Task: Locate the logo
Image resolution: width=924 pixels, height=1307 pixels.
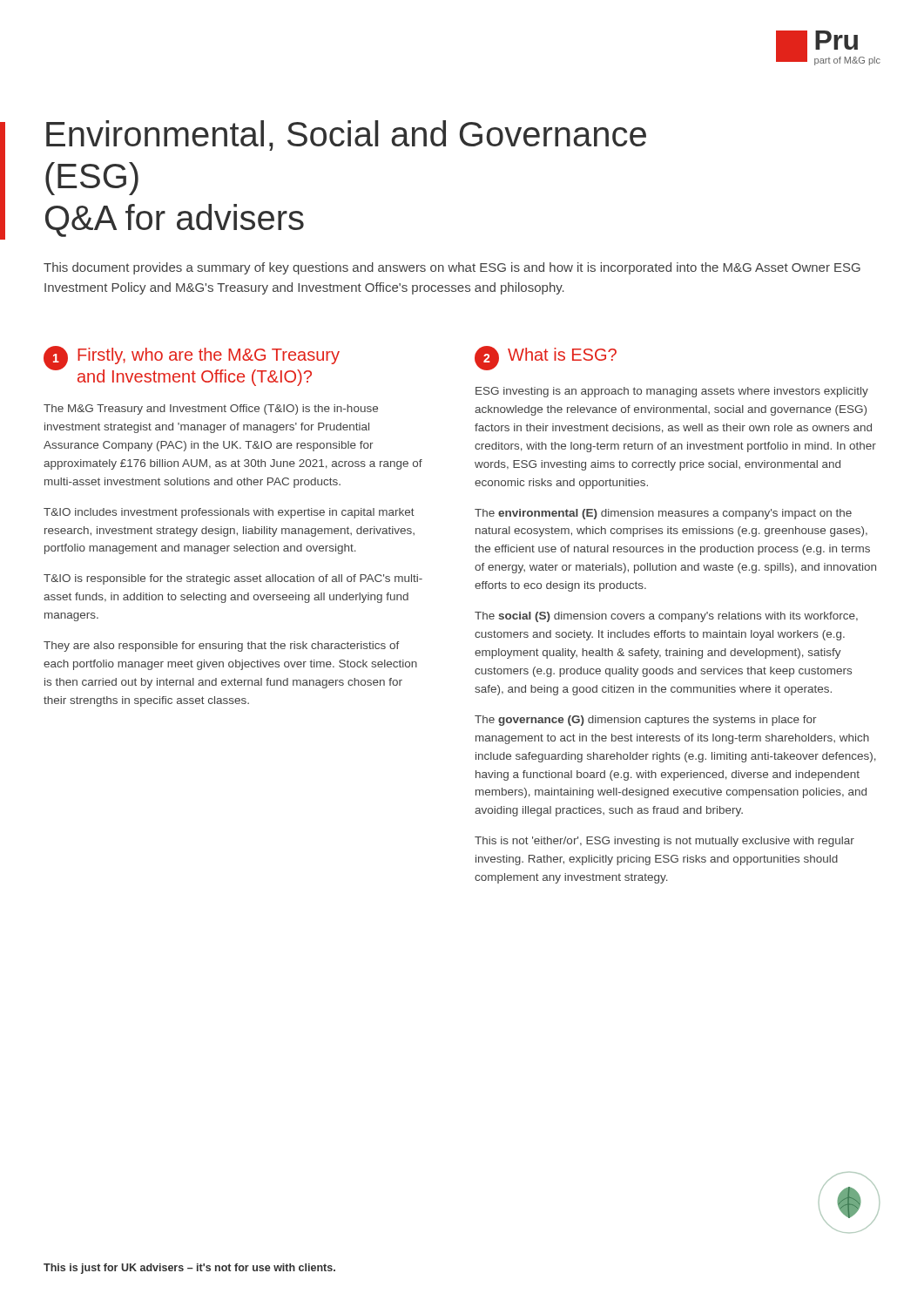Action: [828, 46]
